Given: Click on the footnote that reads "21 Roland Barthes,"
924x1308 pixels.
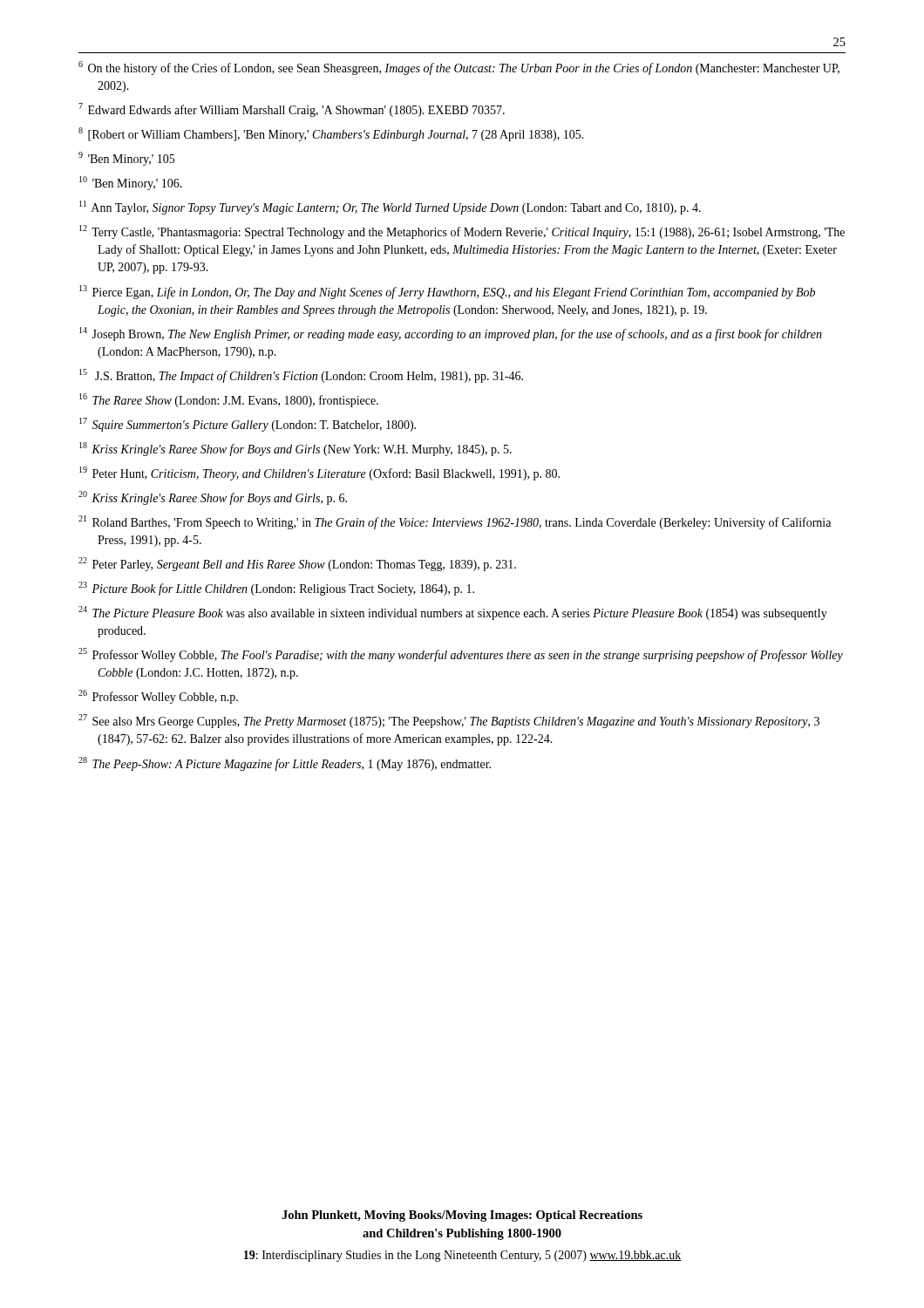Looking at the screenshot, I should tap(455, 530).
